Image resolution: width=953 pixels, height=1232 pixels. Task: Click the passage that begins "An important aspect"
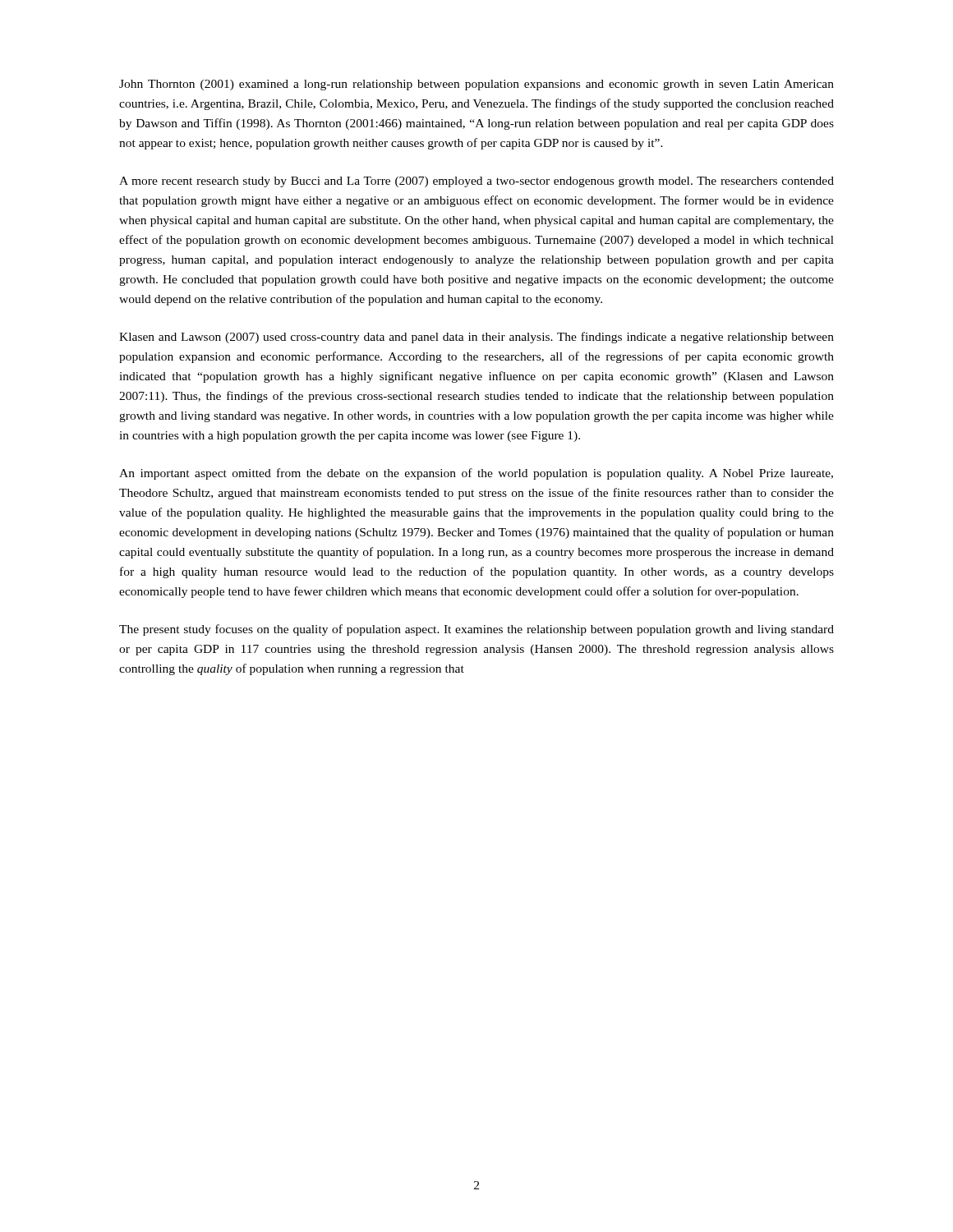coord(476,532)
